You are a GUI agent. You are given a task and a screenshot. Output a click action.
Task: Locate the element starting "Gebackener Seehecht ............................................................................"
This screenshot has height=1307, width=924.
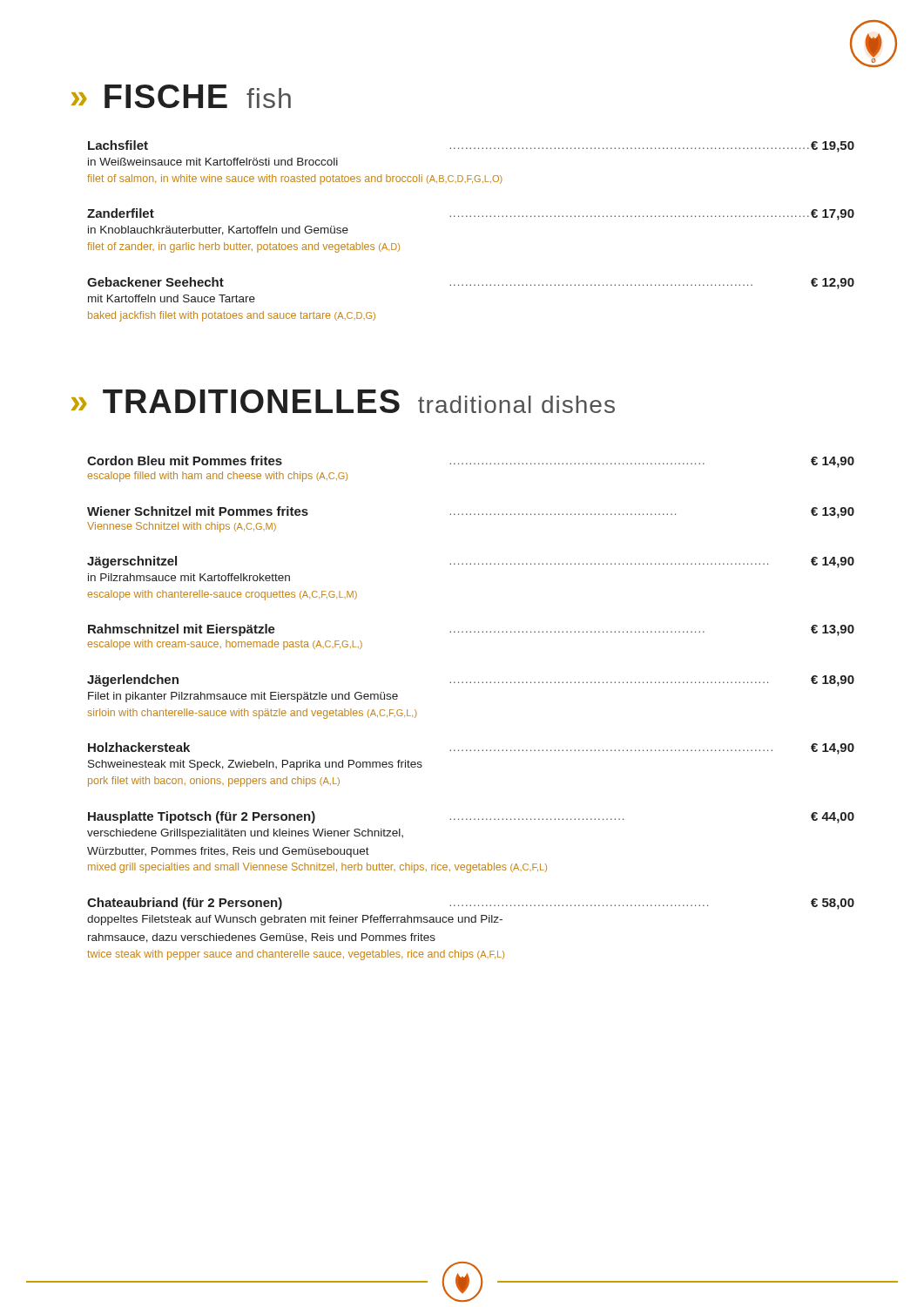[x=471, y=283]
